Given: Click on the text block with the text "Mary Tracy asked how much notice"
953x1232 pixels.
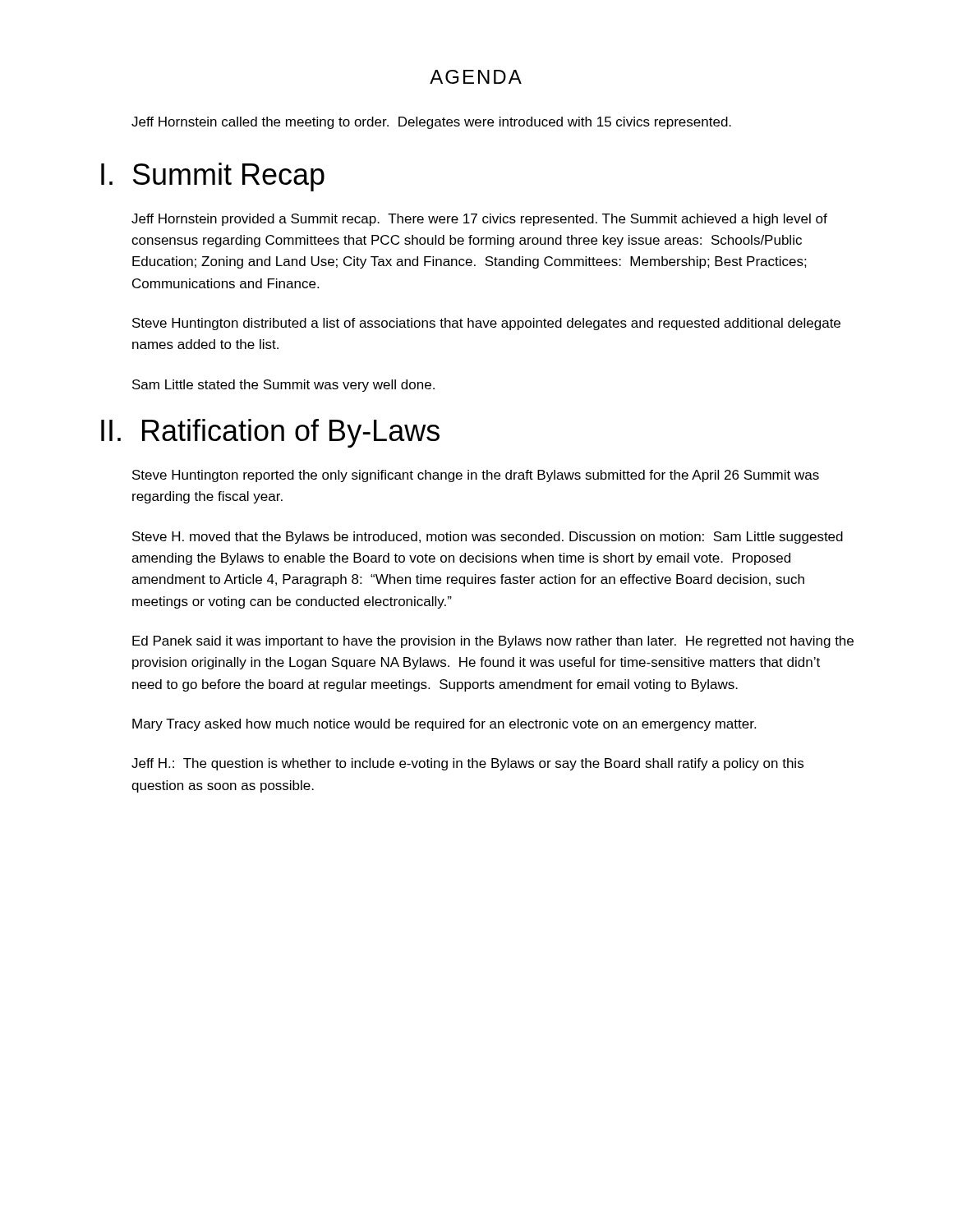Looking at the screenshot, I should (444, 724).
